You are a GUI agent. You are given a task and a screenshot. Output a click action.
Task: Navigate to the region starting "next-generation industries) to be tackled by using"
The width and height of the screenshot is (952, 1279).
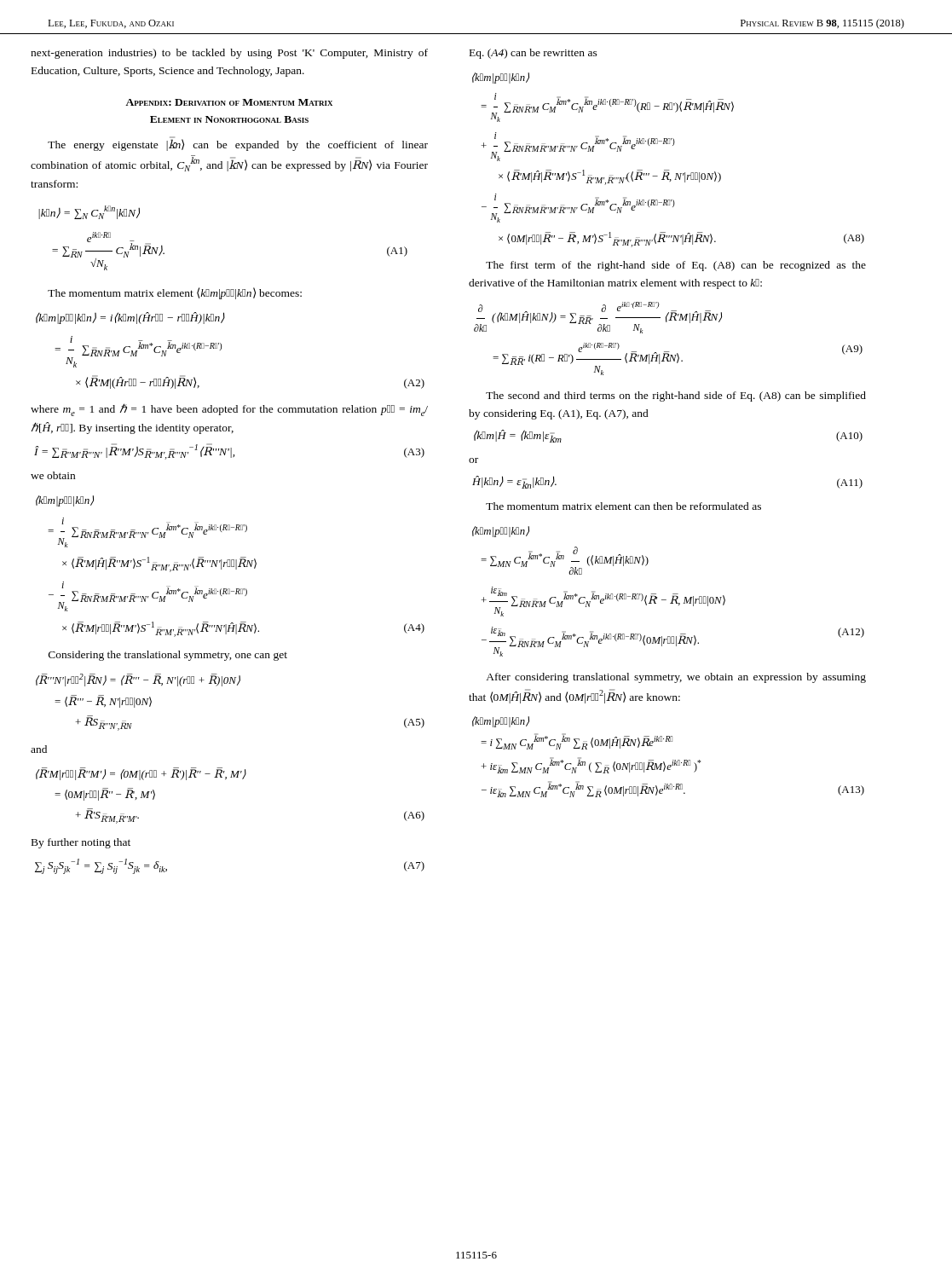point(229,61)
